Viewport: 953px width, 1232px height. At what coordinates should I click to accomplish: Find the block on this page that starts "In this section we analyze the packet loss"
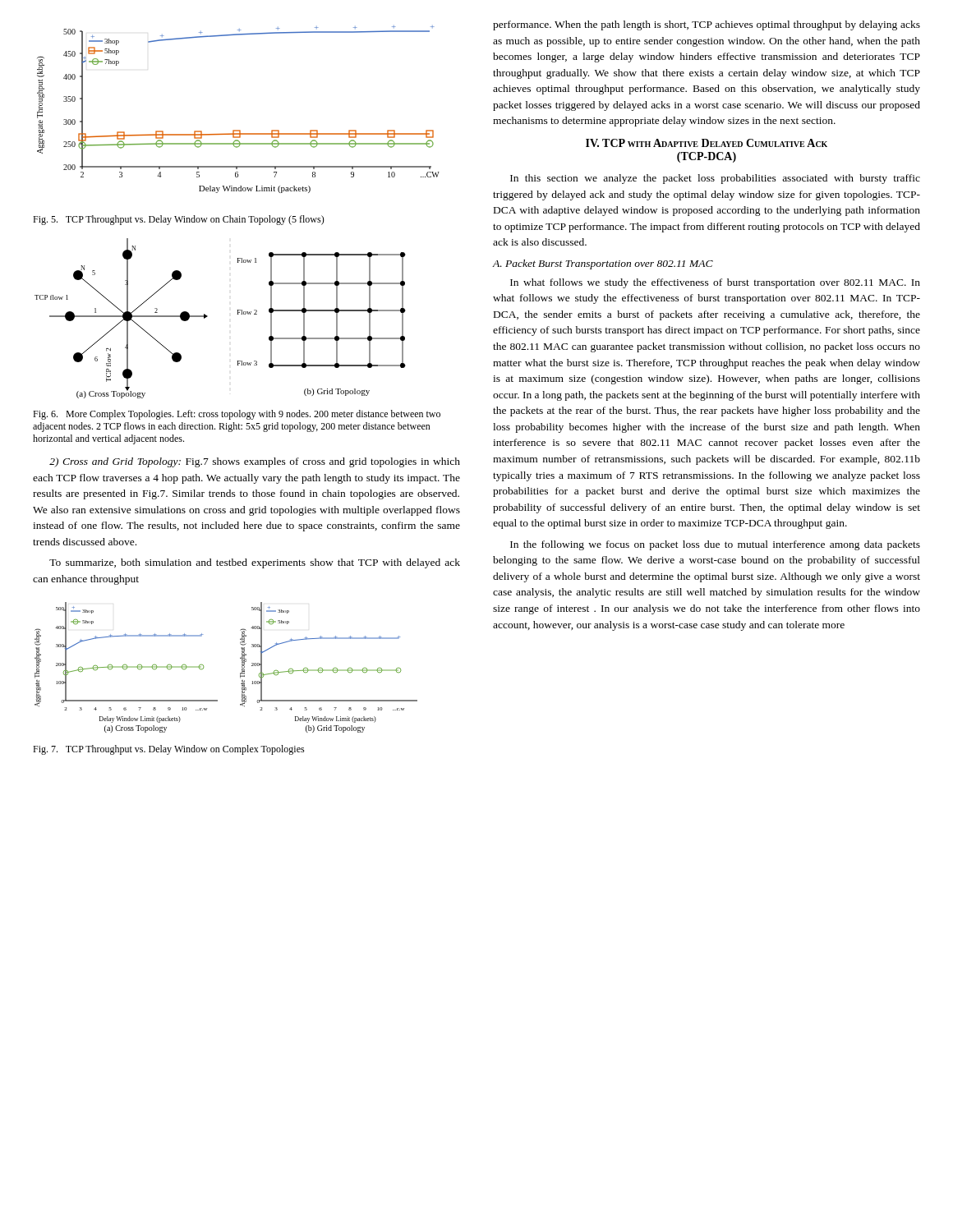pyautogui.click(x=707, y=210)
